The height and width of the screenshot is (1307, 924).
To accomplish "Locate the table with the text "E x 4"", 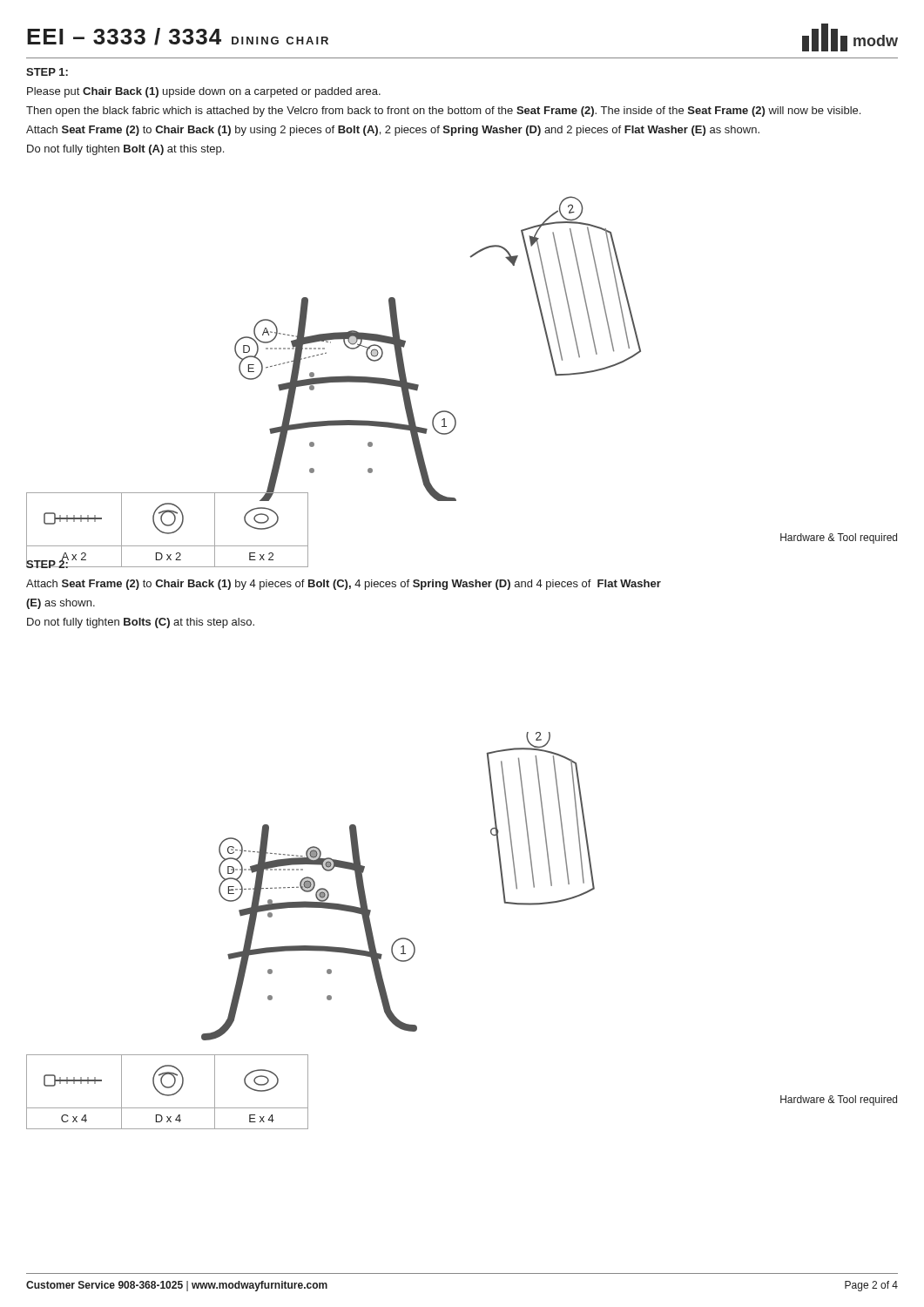I will pos(167,1092).
